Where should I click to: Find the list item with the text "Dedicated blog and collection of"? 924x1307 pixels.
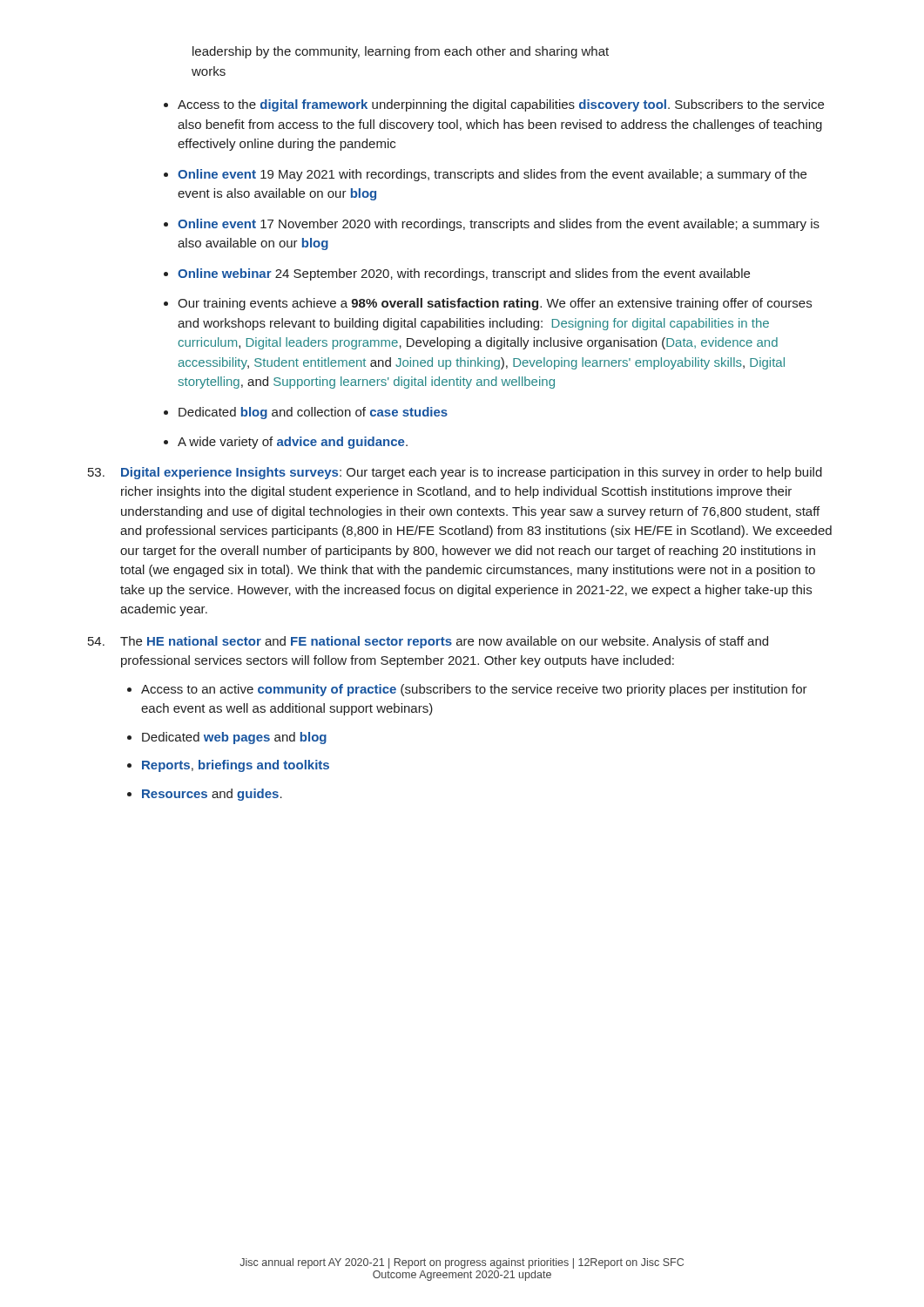pyautogui.click(x=313, y=411)
